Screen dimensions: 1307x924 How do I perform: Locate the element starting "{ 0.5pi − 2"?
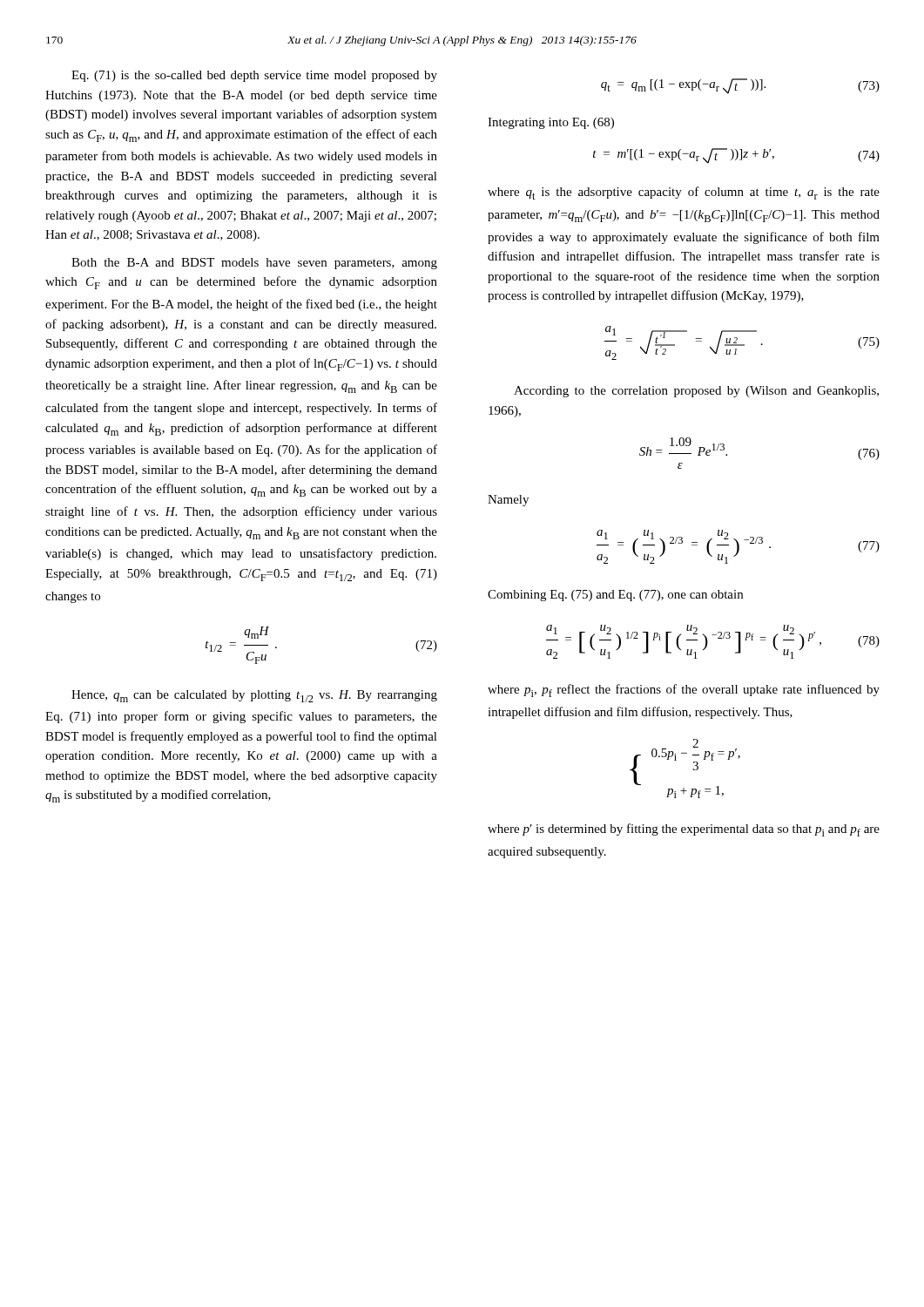684,769
